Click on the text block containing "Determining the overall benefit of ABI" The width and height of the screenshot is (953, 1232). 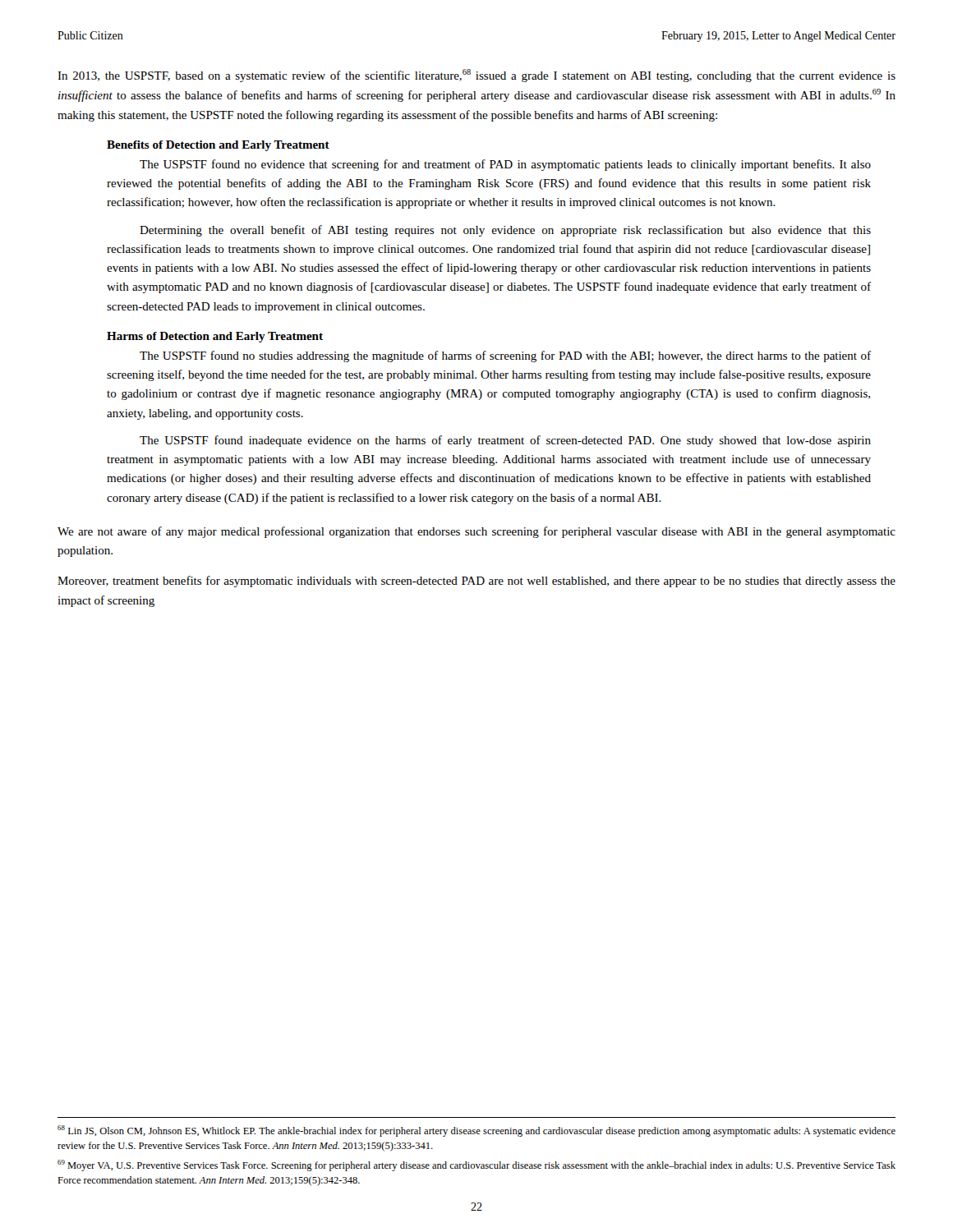(489, 268)
